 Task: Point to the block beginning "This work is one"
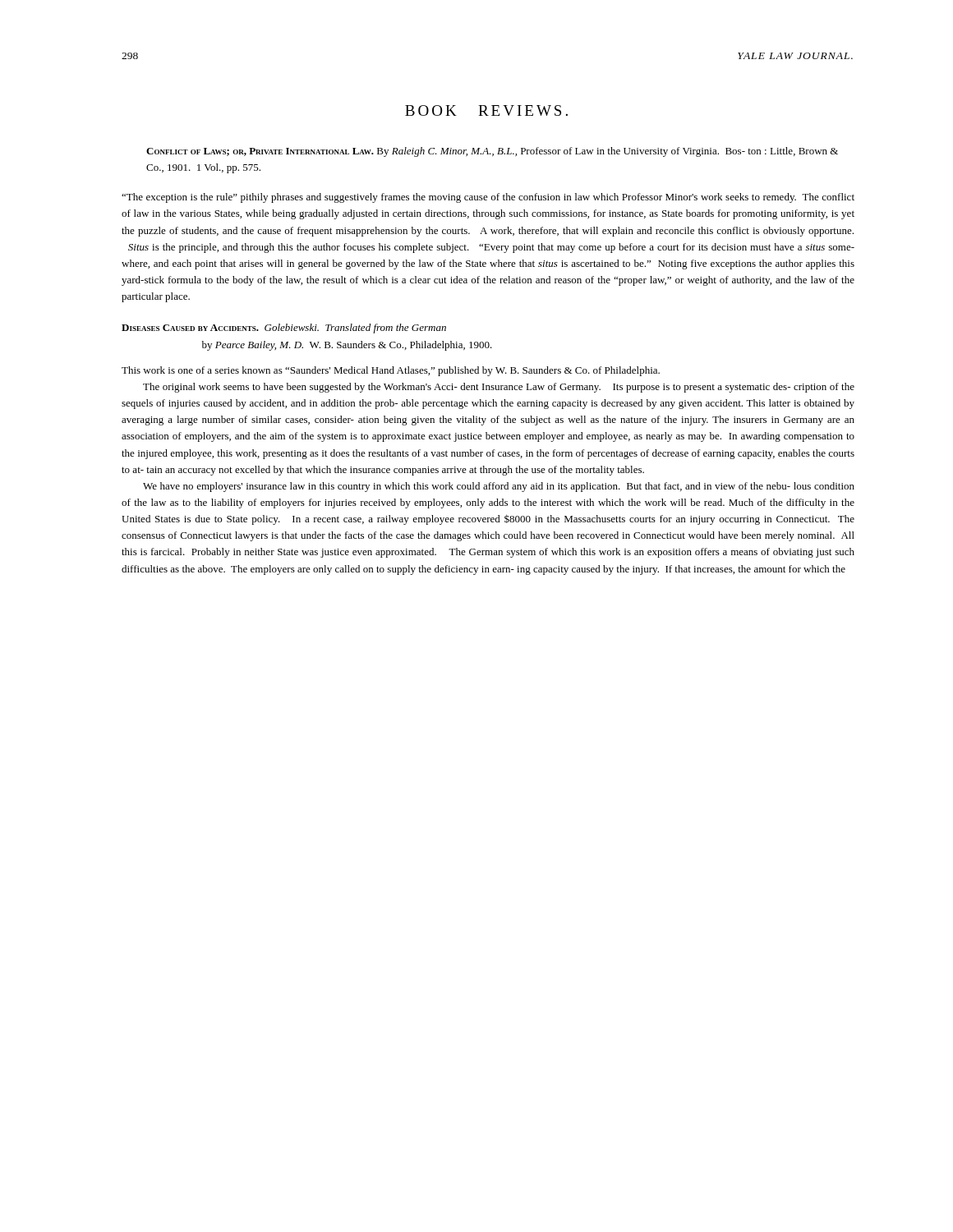[488, 470]
